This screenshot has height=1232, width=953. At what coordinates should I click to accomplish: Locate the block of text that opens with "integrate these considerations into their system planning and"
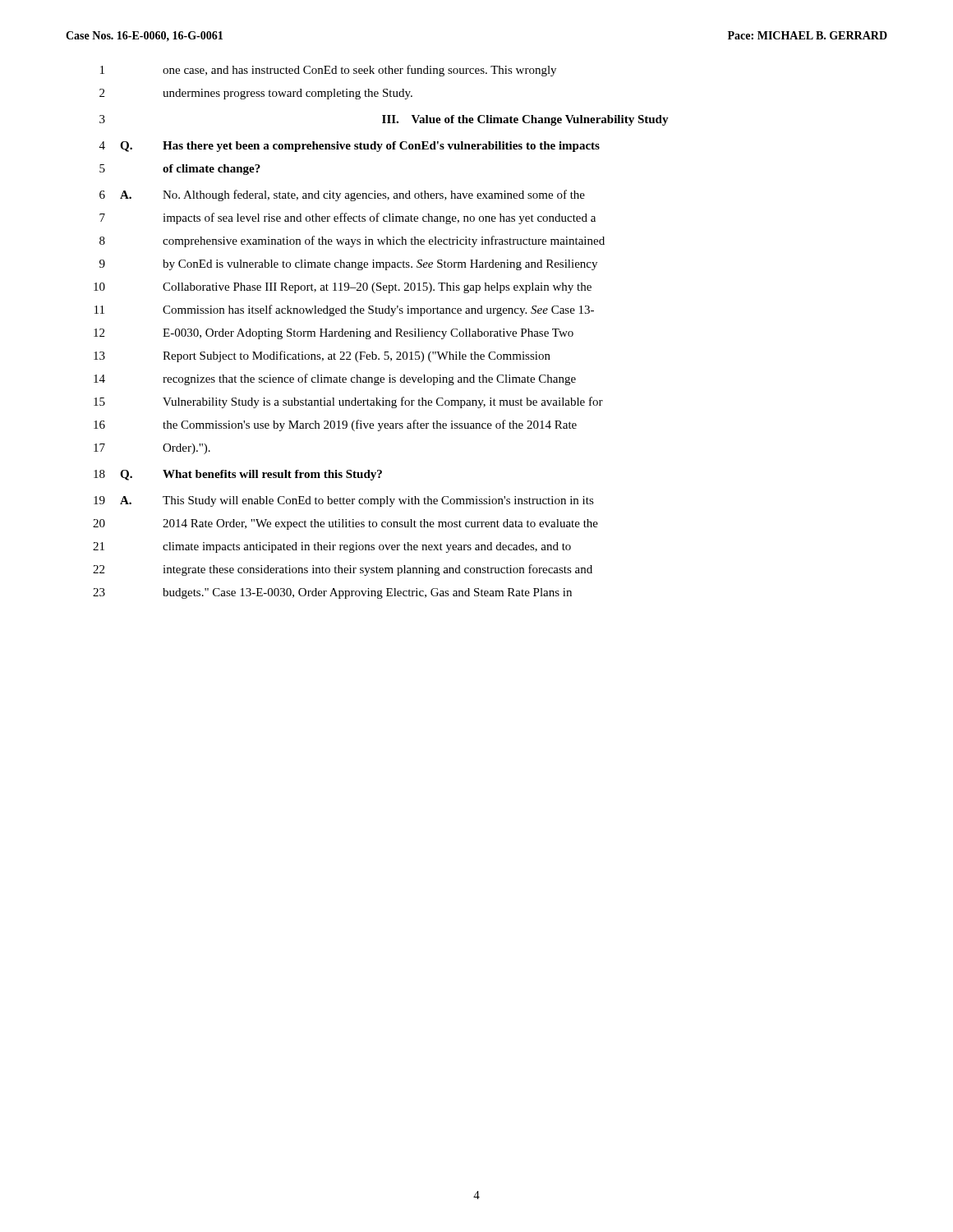378,569
